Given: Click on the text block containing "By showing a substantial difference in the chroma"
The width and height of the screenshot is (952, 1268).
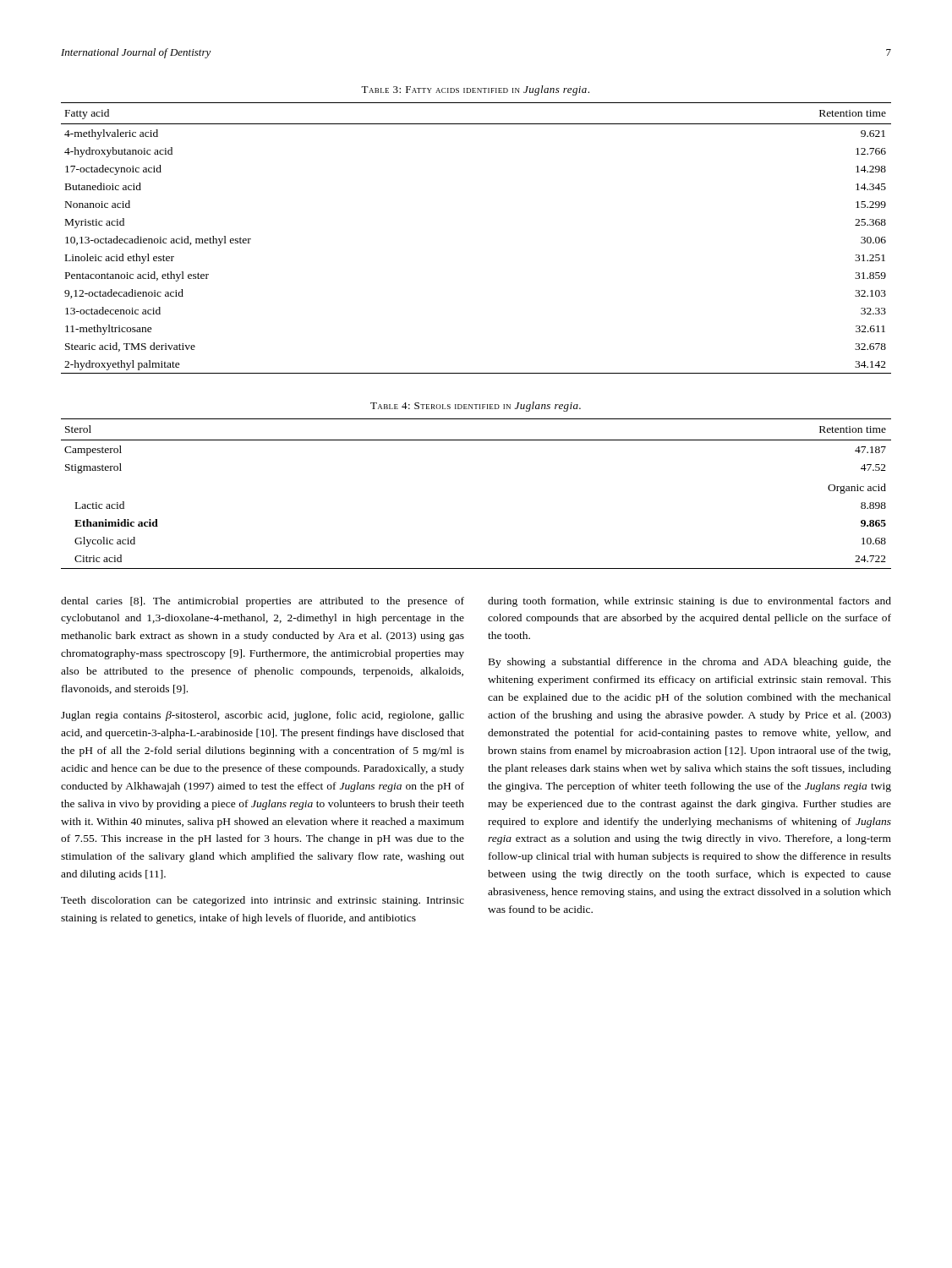Looking at the screenshot, I should pos(689,786).
